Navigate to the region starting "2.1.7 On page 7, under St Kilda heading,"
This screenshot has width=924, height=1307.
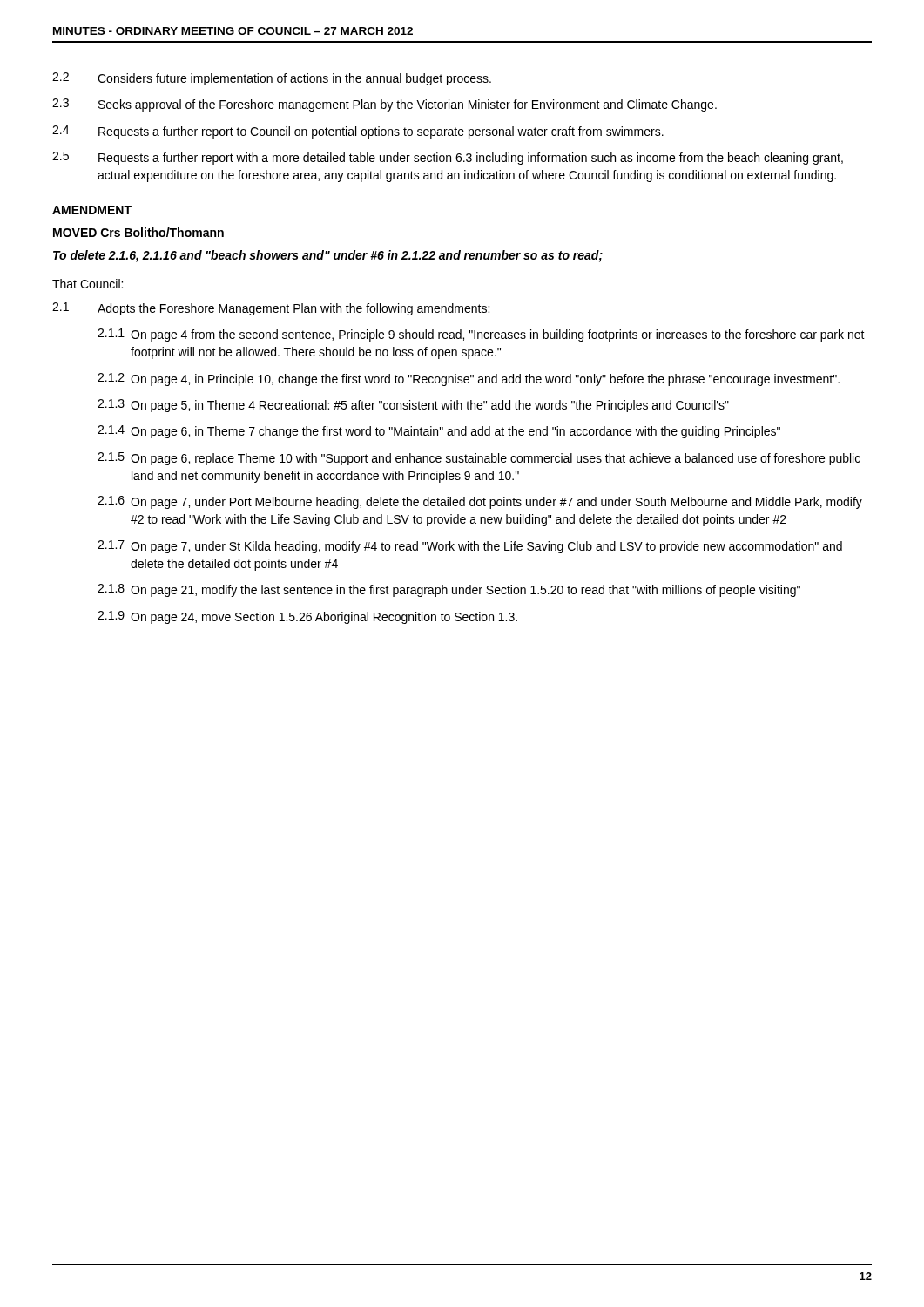pos(462,555)
